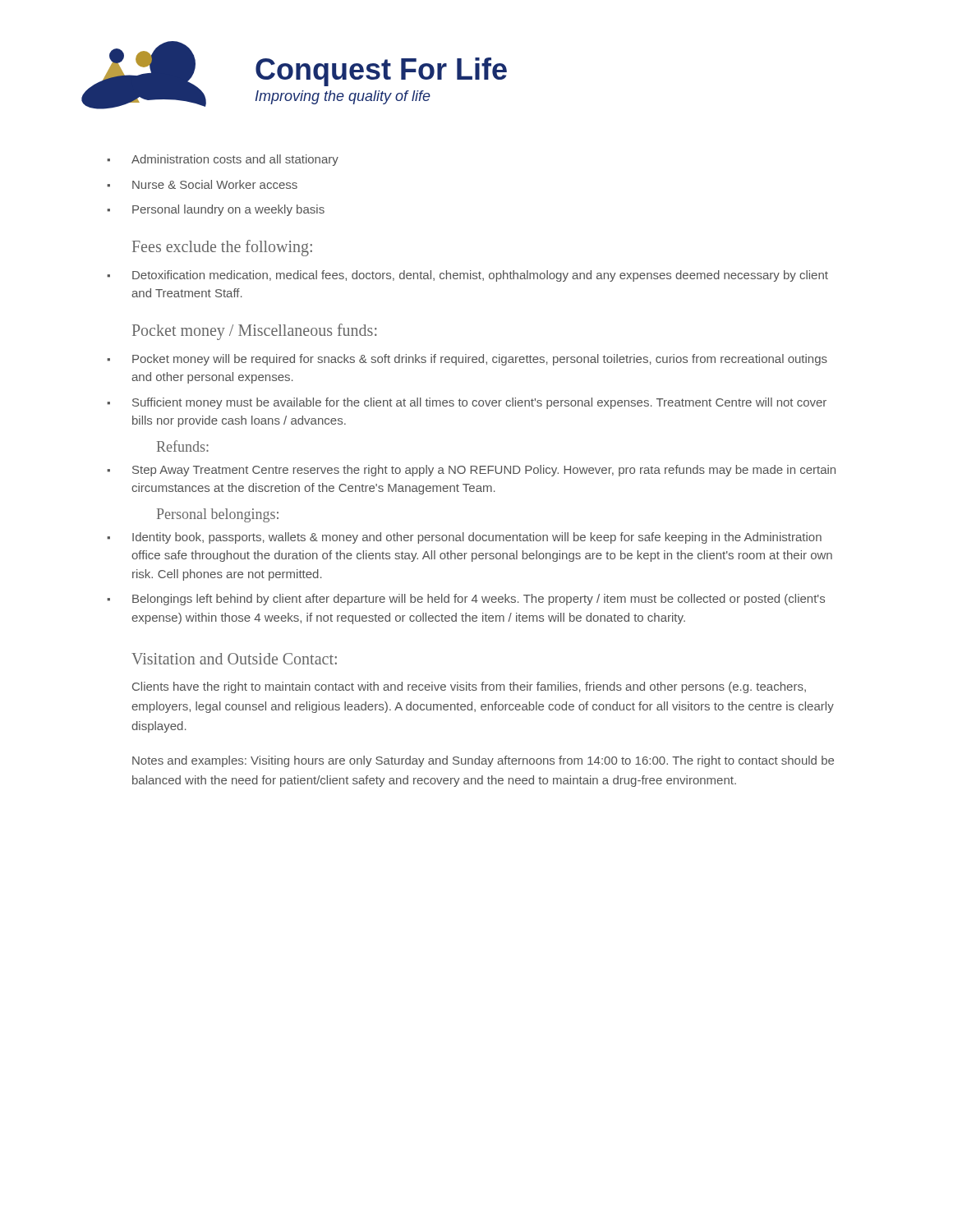
Task: Navigate to the text block starting "Sufficient money must be available"
Action: [476, 411]
